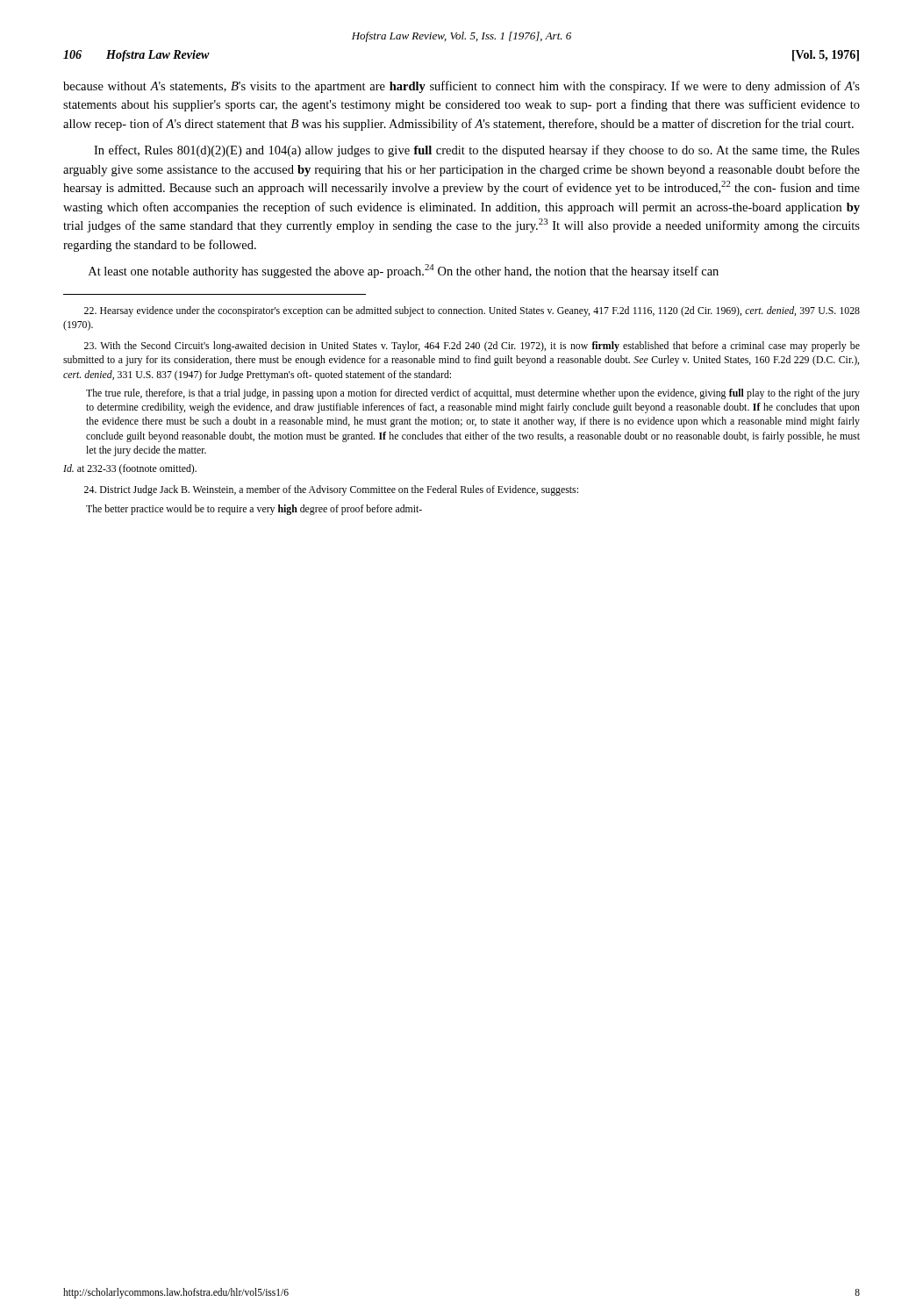The image size is (923, 1316).
Task: Find the block on this page that starts "Hearsay evidence under the coconspirator's exception can be"
Action: tap(462, 317)
